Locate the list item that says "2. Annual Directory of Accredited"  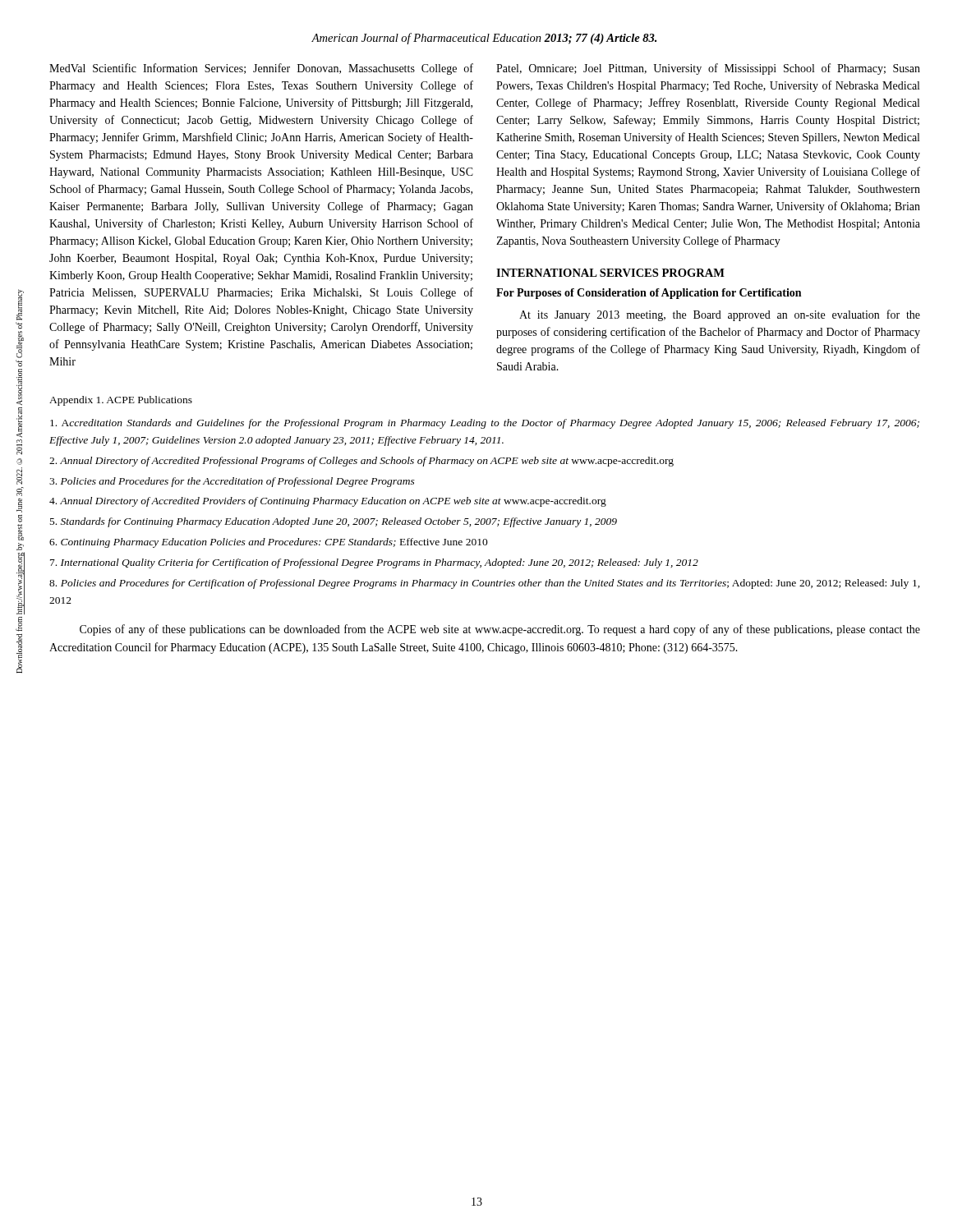(362, 460)
